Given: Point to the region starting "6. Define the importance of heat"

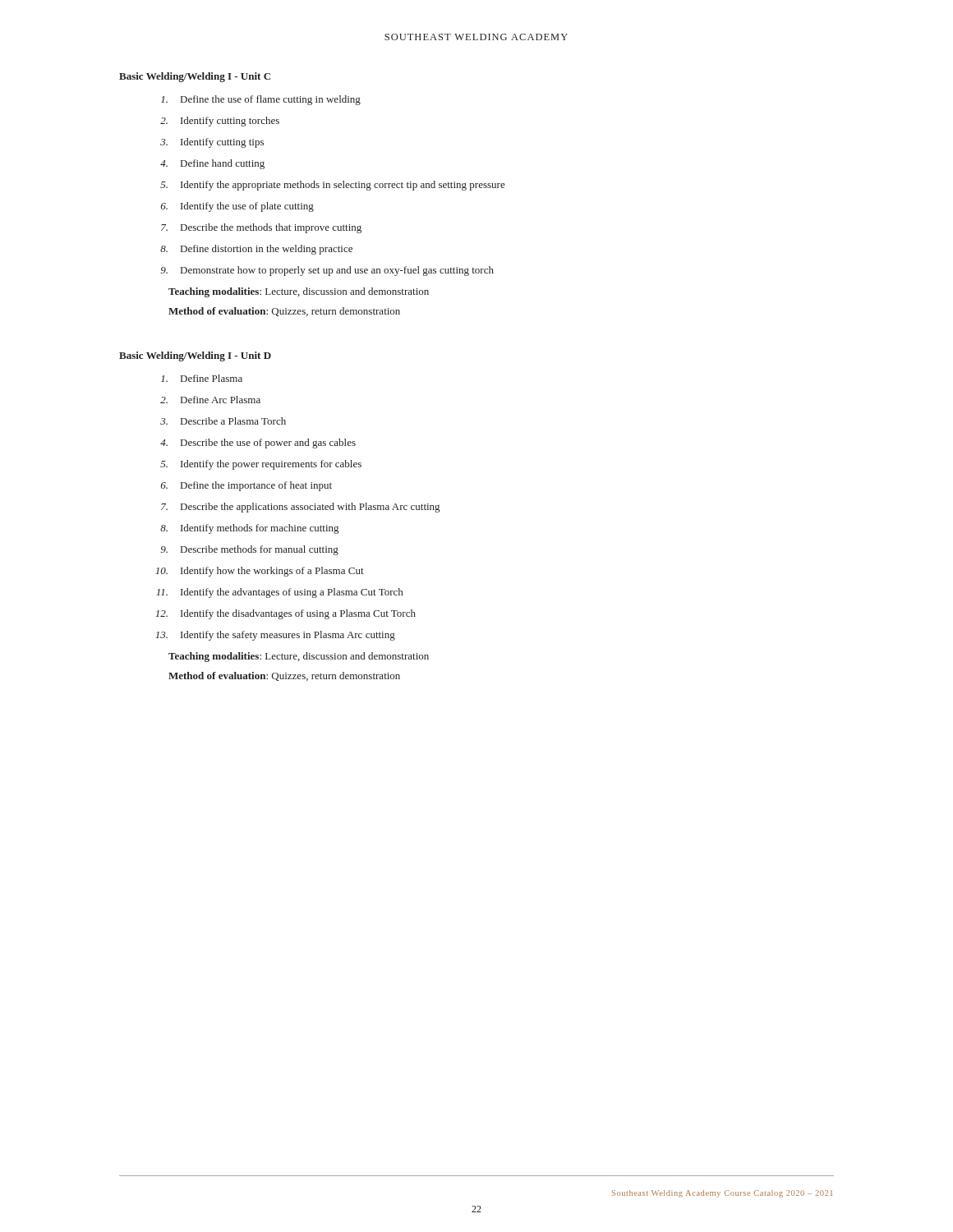Looking at the screenshot, I should 246,486.
